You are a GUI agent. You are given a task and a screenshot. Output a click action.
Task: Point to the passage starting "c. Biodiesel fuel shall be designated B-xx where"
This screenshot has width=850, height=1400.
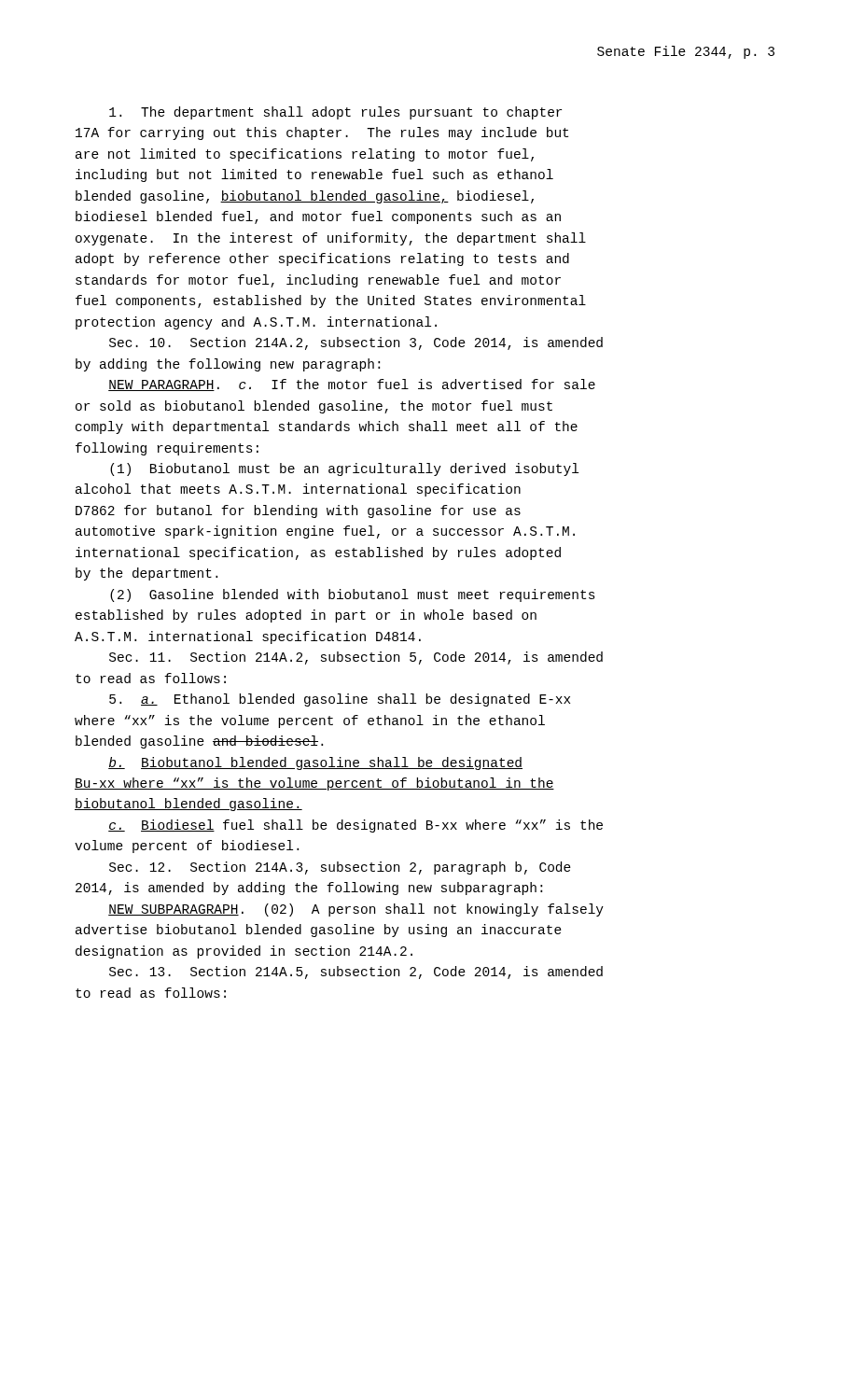(425, 837)
